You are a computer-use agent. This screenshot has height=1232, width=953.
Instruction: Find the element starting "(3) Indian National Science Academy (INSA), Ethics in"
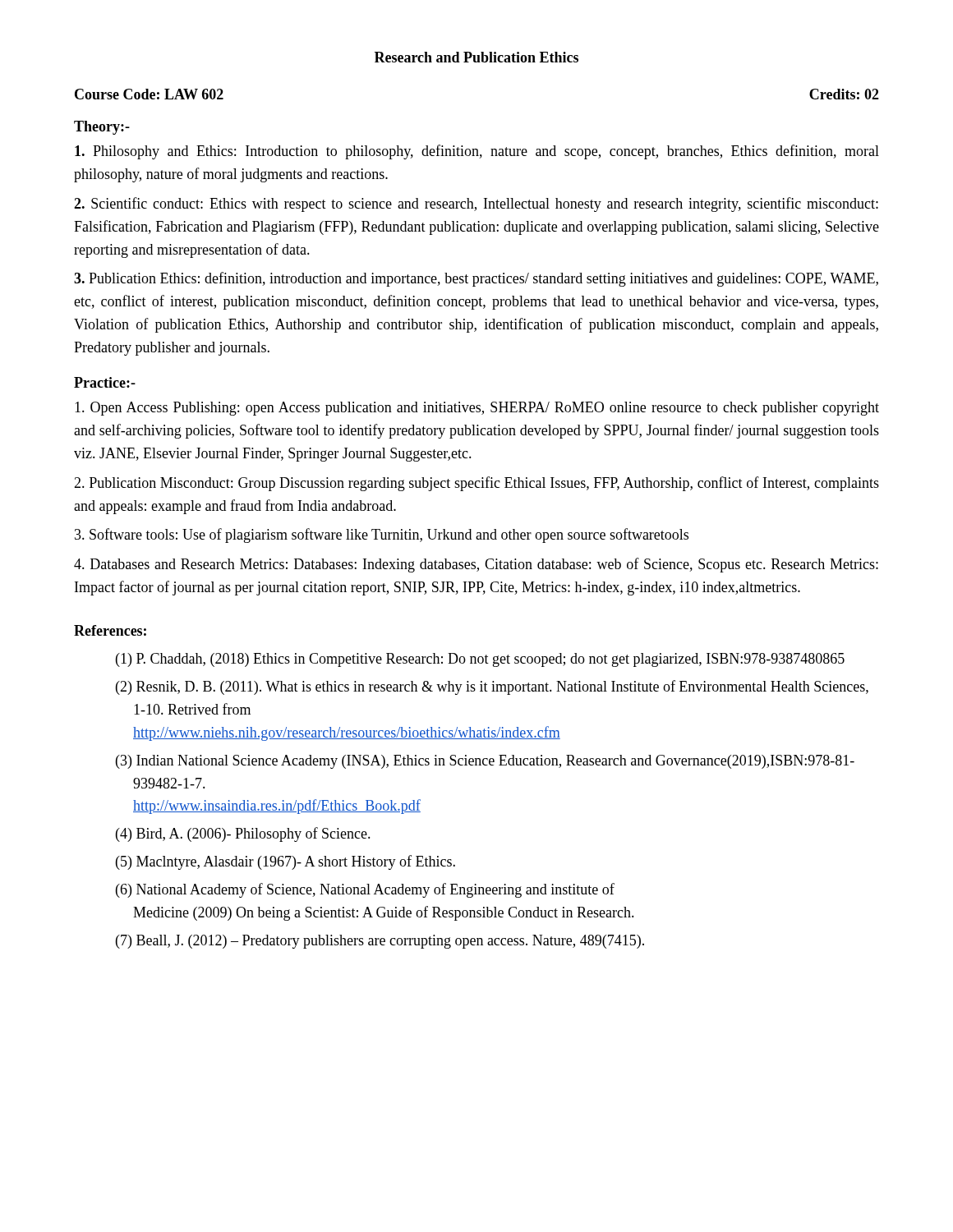pyautogui.click(x=485, y=762)
